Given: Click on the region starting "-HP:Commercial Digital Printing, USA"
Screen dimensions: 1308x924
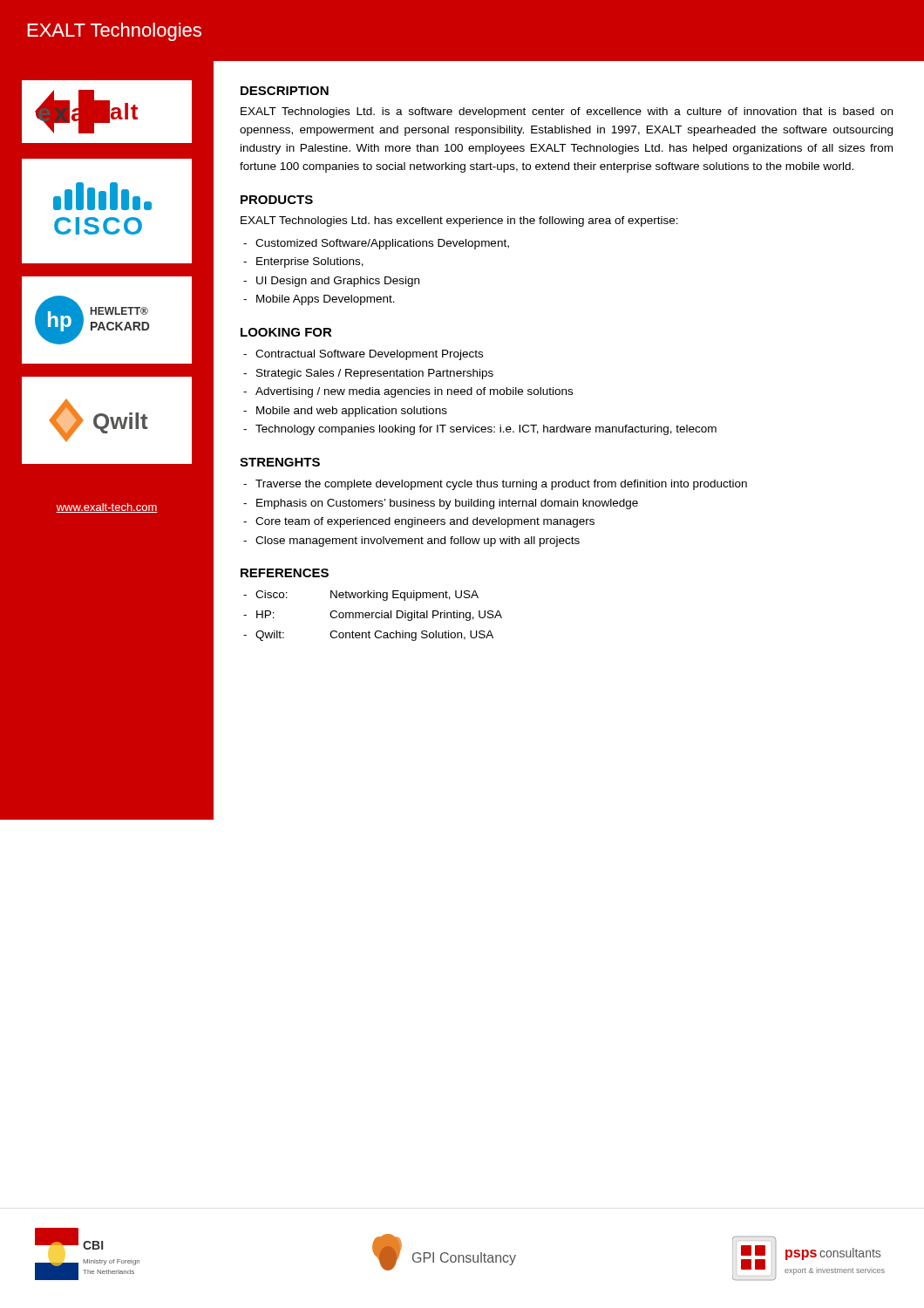Looking at the screenshot, I should [373, 615].
